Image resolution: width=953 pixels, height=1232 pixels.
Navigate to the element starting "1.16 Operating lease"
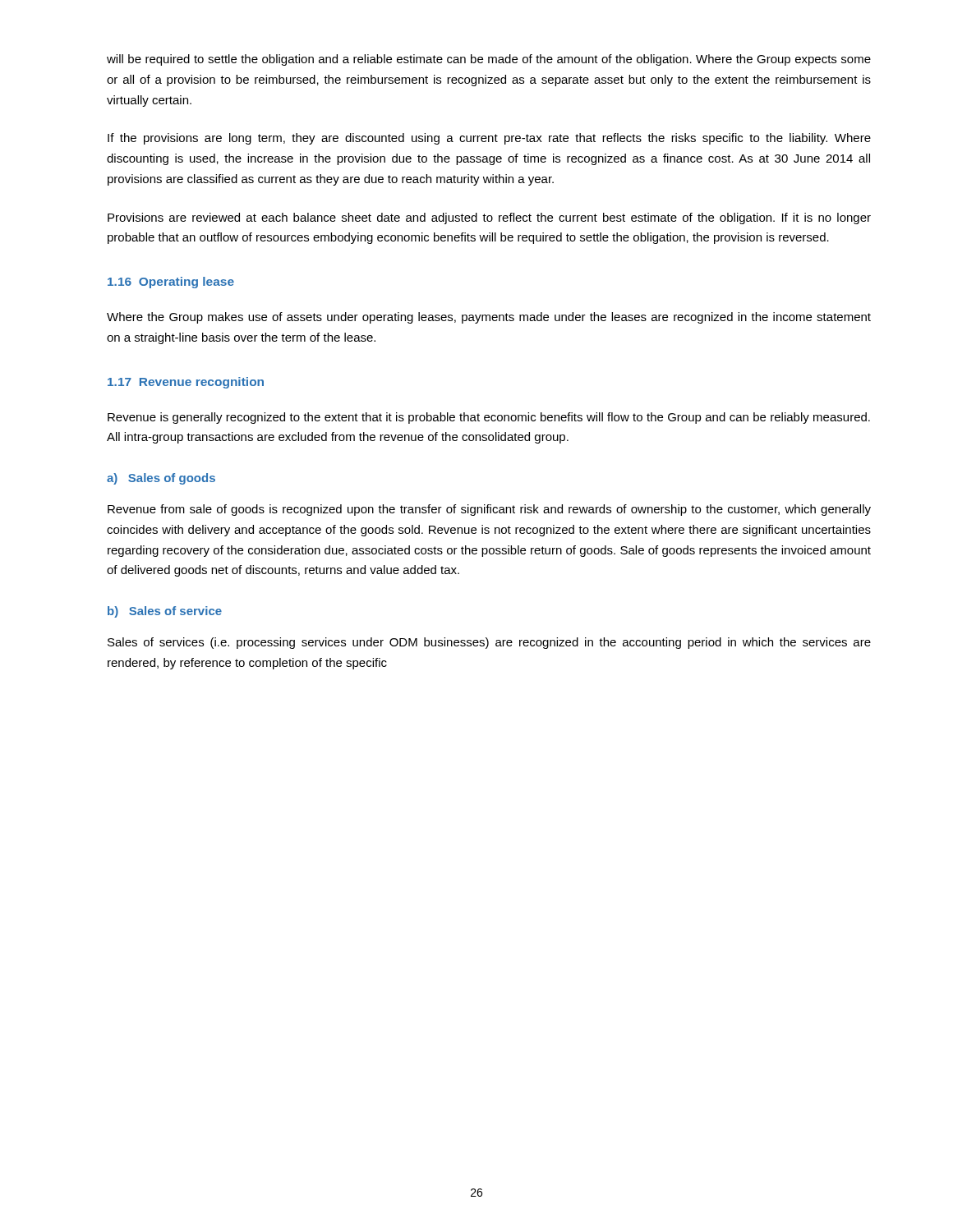171,281
